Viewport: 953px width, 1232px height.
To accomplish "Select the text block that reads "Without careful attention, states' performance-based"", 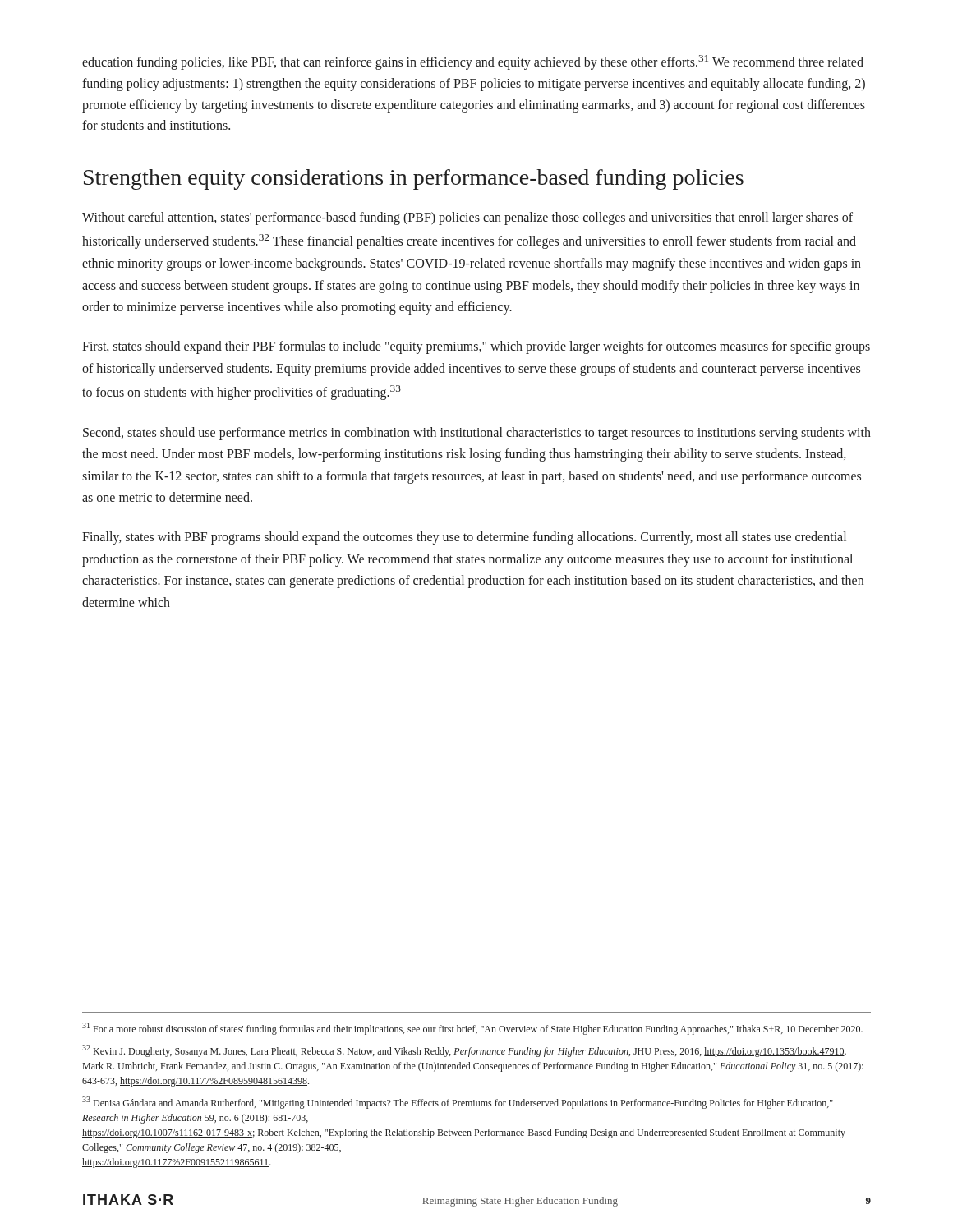I will click(x=472, y=262).
